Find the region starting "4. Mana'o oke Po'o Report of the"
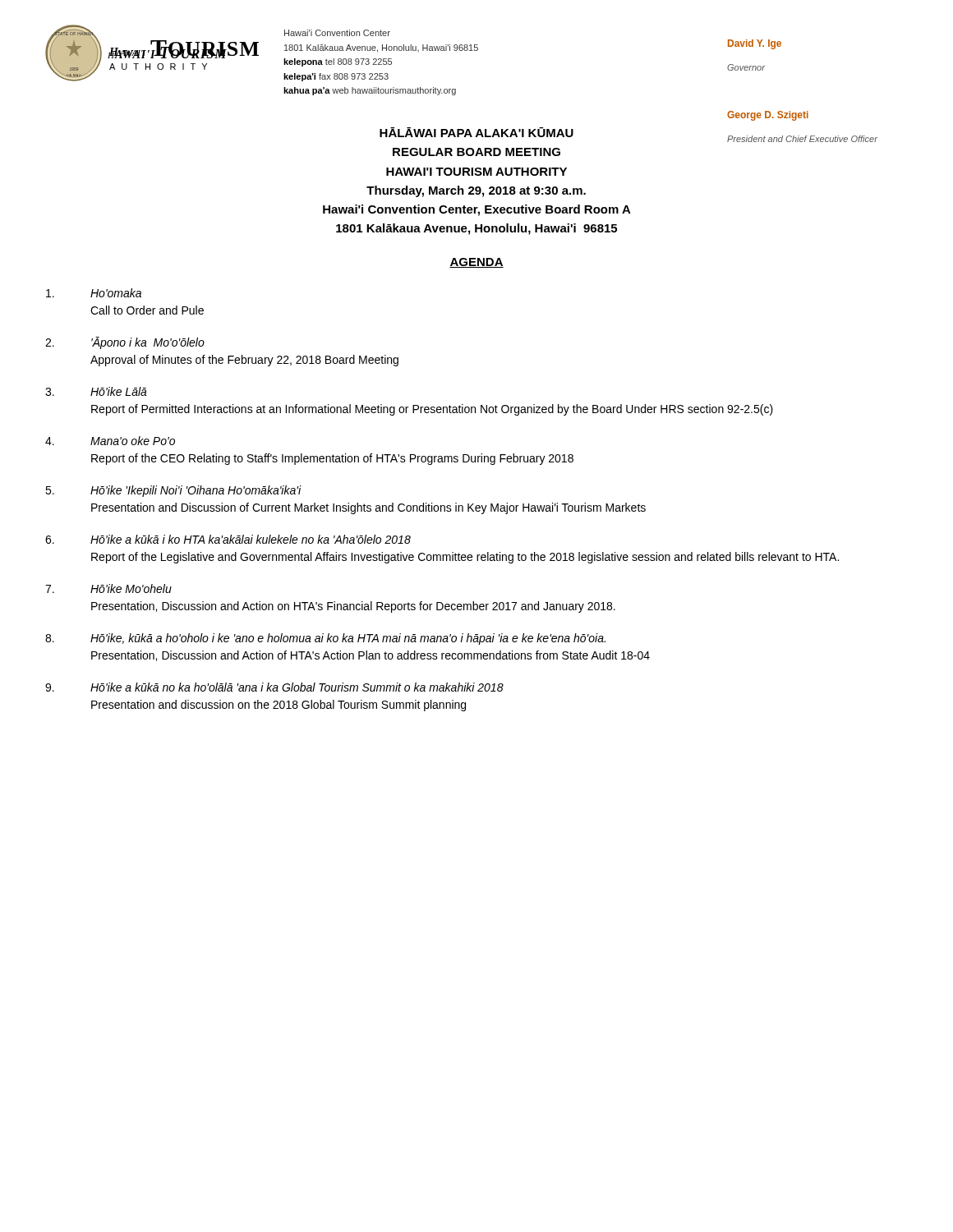 [x=476, y=450]
